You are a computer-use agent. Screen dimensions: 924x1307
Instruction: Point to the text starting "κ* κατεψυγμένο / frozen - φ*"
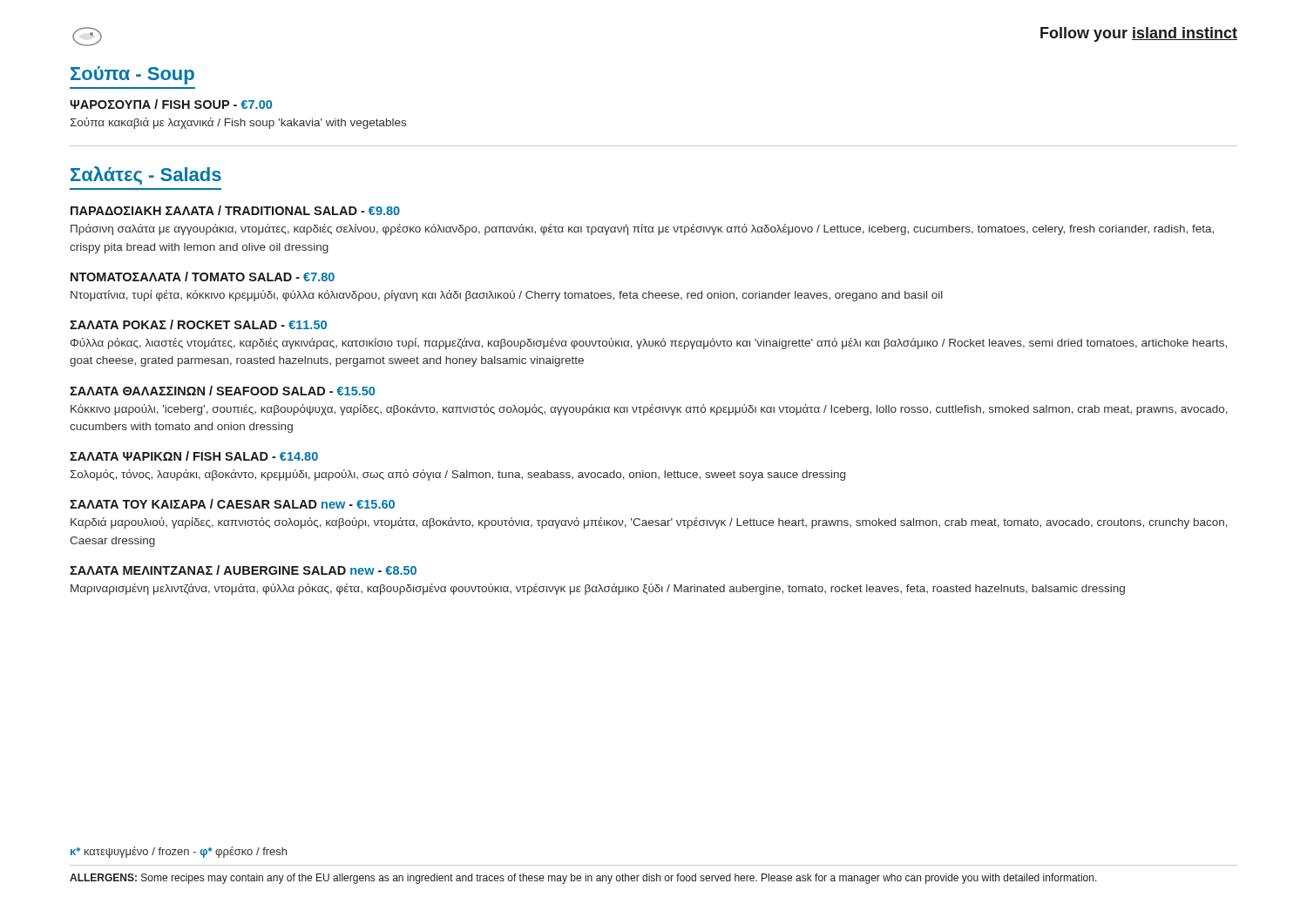(x=179, y=851)
